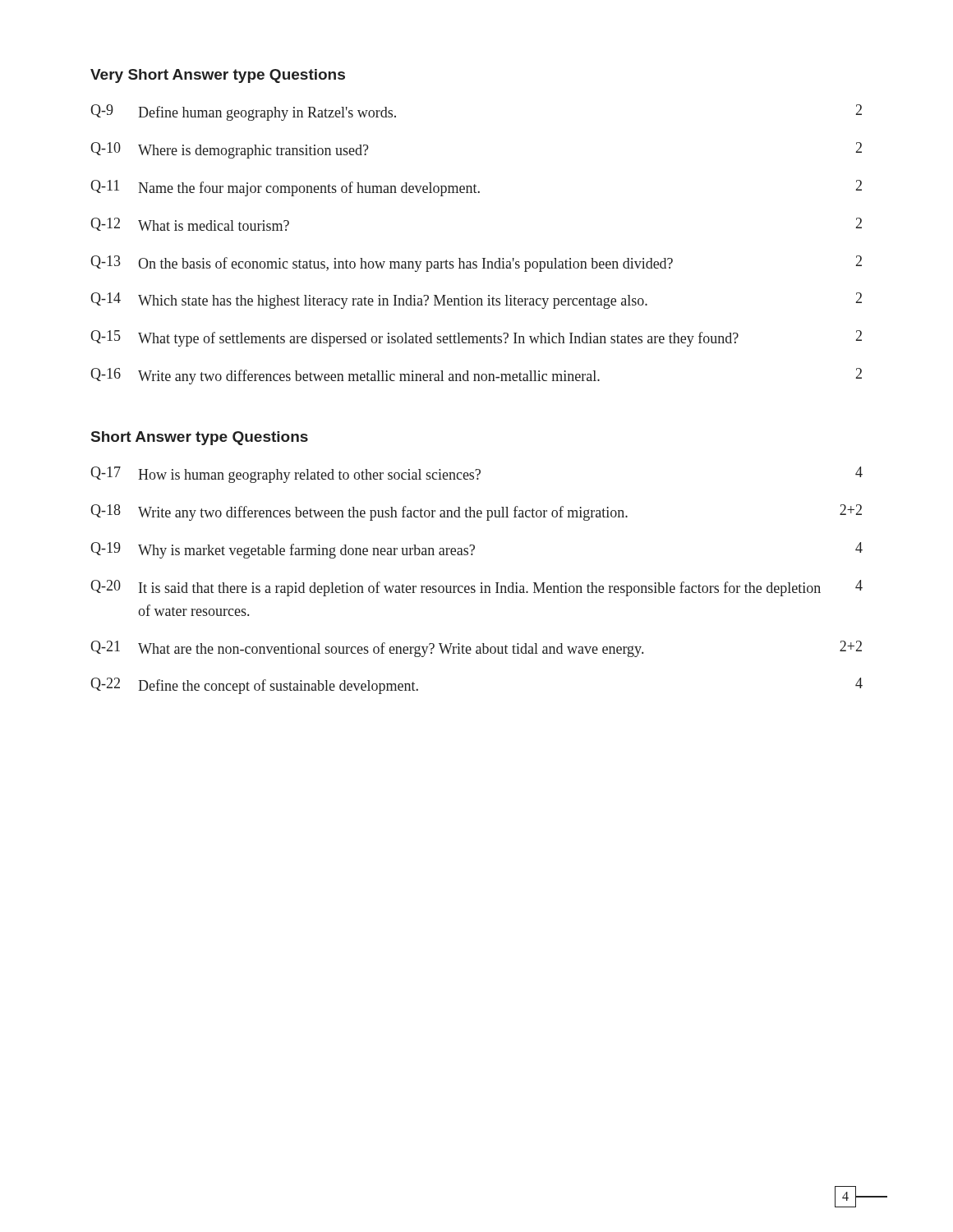Viewport: 953px width, 1232px height.
Task: Select the passage starting "Q-18 Write any two differences between the"
Action: pos(476,513)
